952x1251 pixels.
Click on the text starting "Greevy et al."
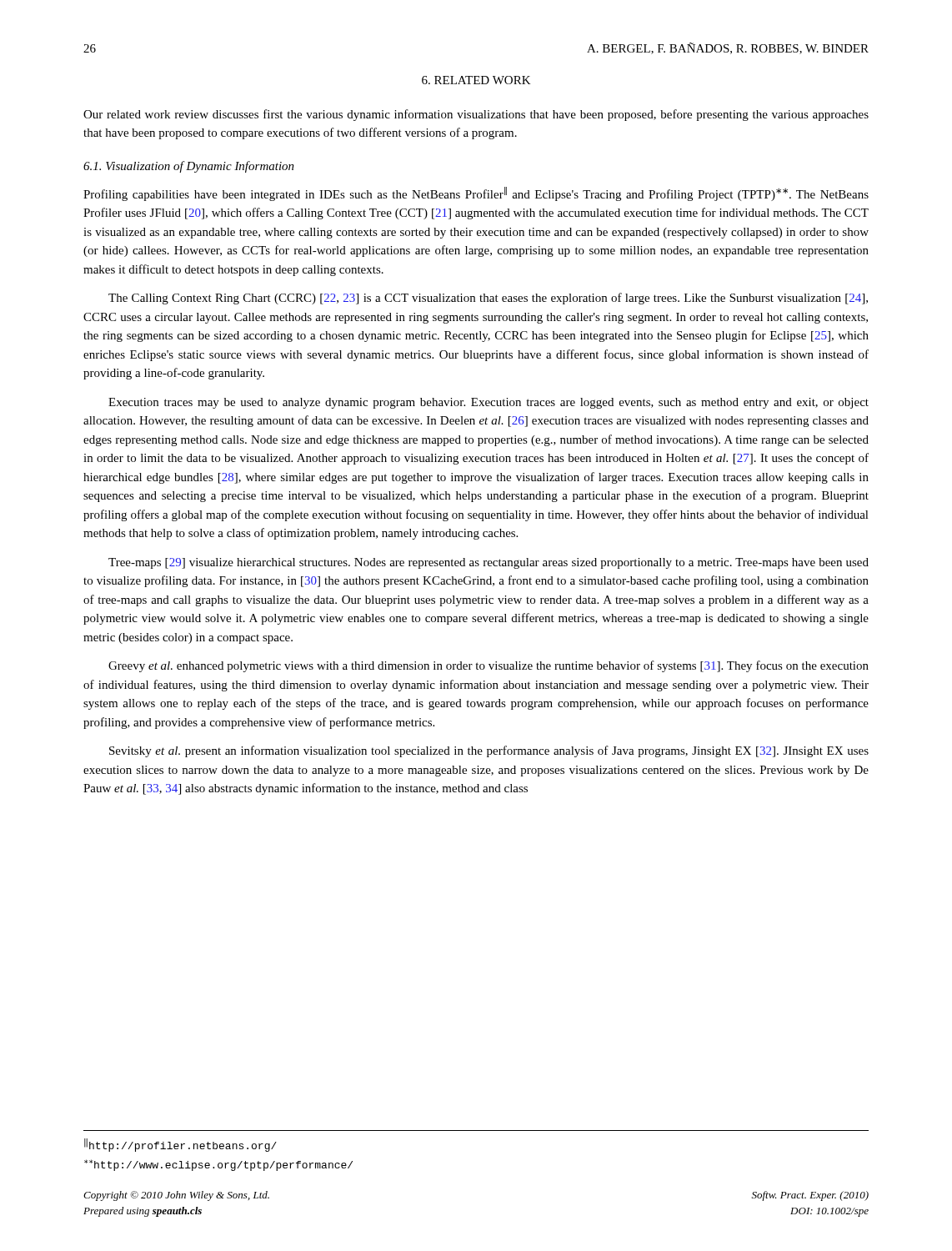[476, 694]
